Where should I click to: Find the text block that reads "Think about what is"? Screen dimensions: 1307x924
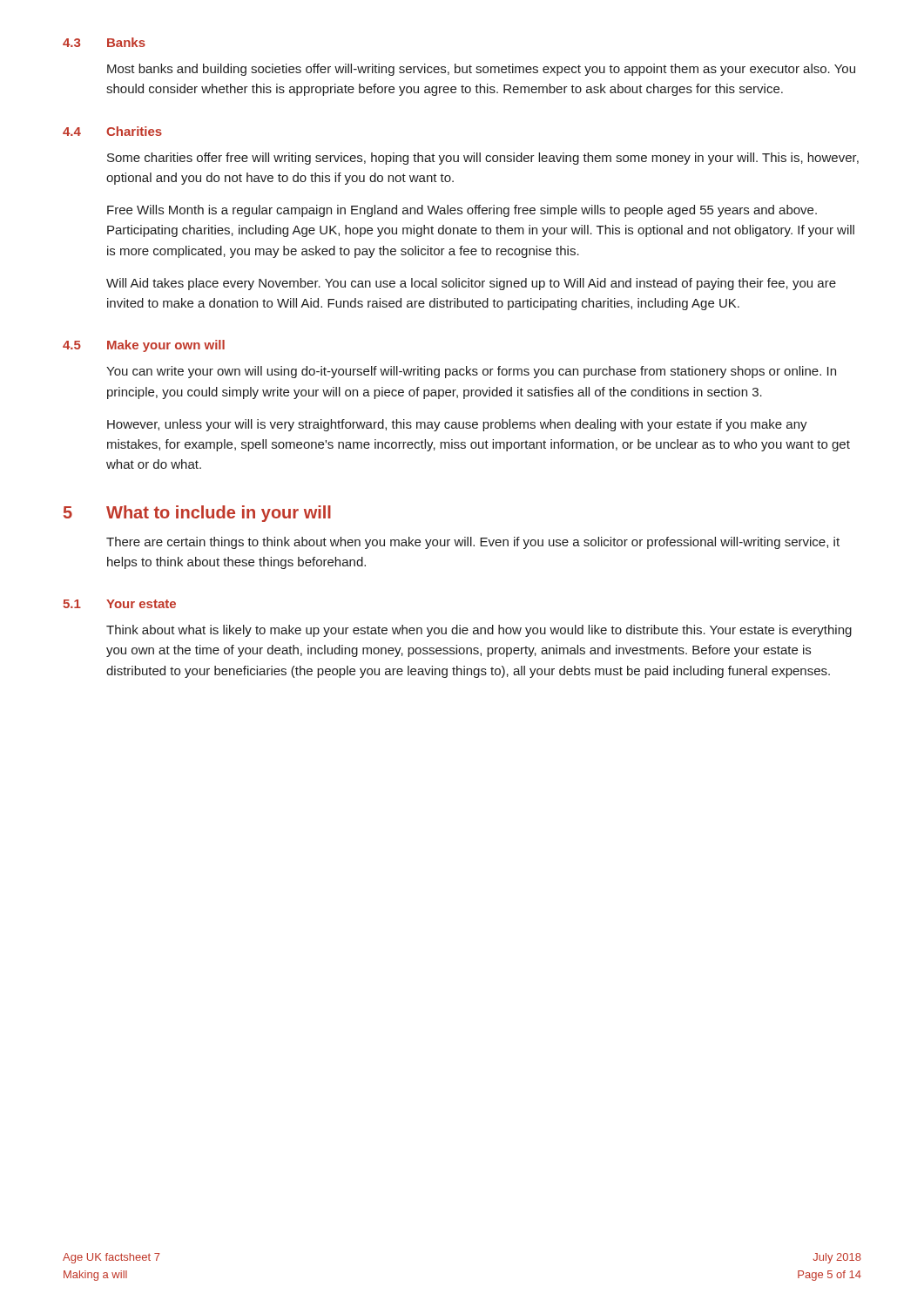point(479,650)
